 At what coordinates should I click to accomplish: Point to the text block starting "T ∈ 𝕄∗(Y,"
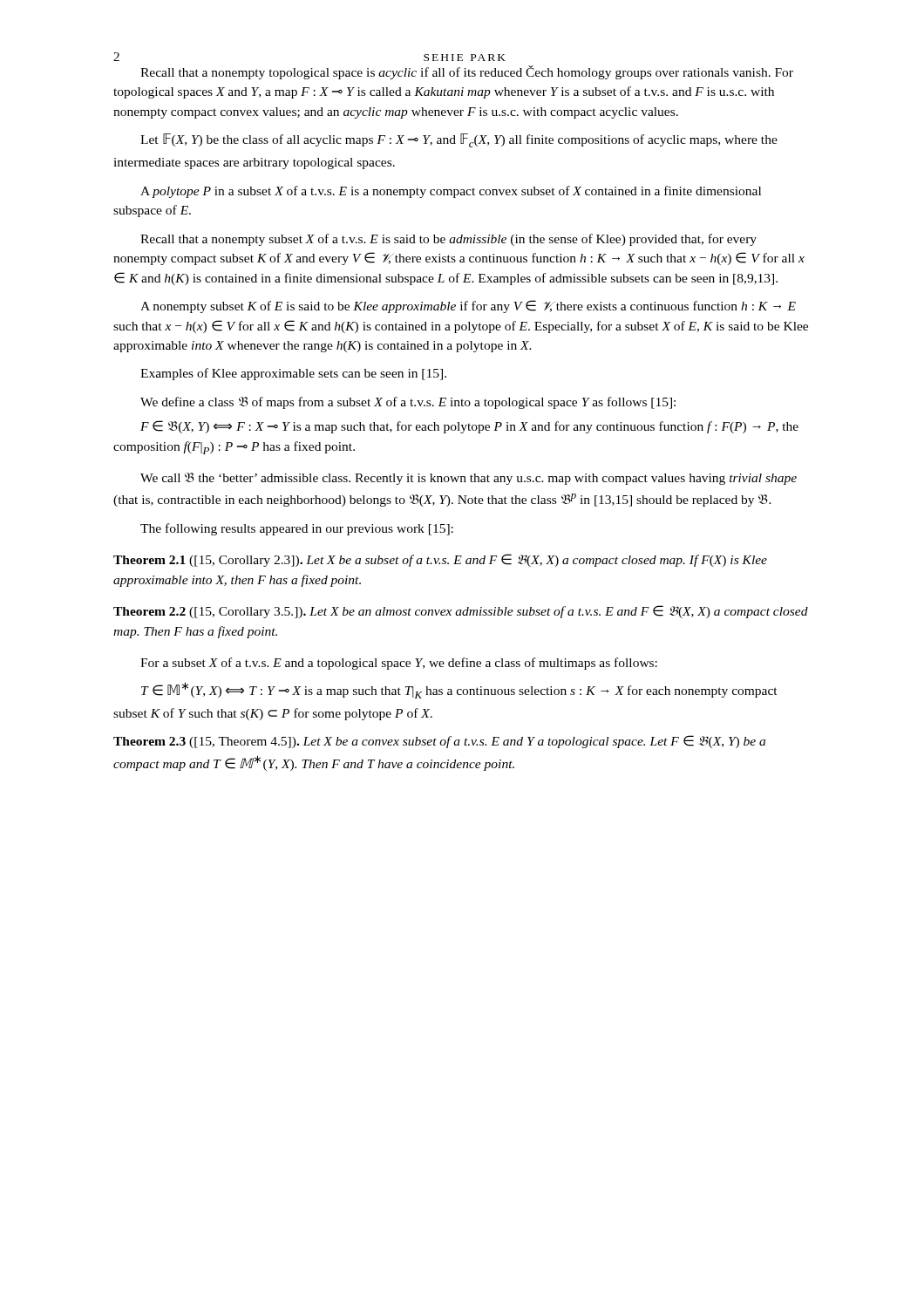(x=462, y=700)
